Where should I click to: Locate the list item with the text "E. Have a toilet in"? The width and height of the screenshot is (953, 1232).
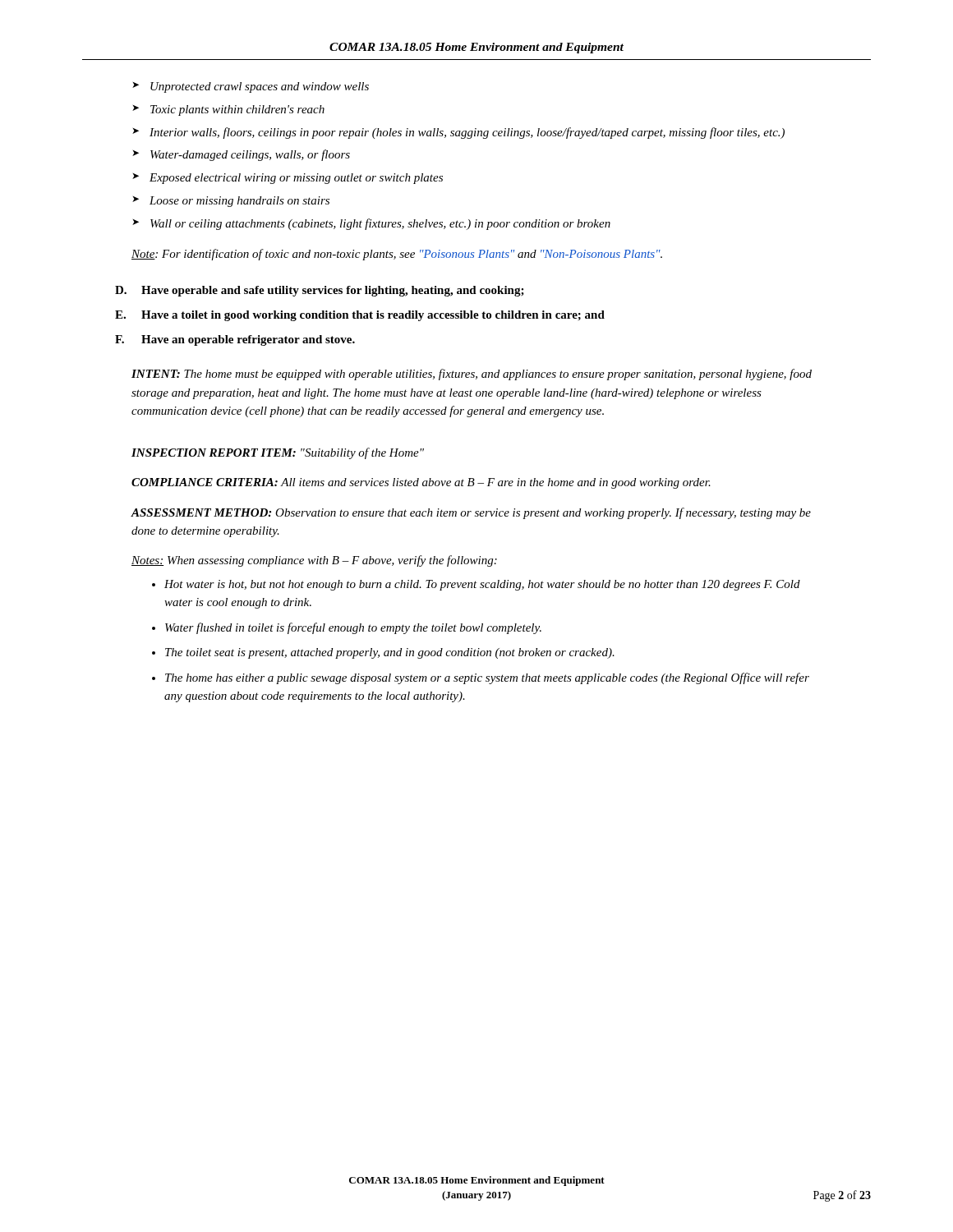click(360, 315)
